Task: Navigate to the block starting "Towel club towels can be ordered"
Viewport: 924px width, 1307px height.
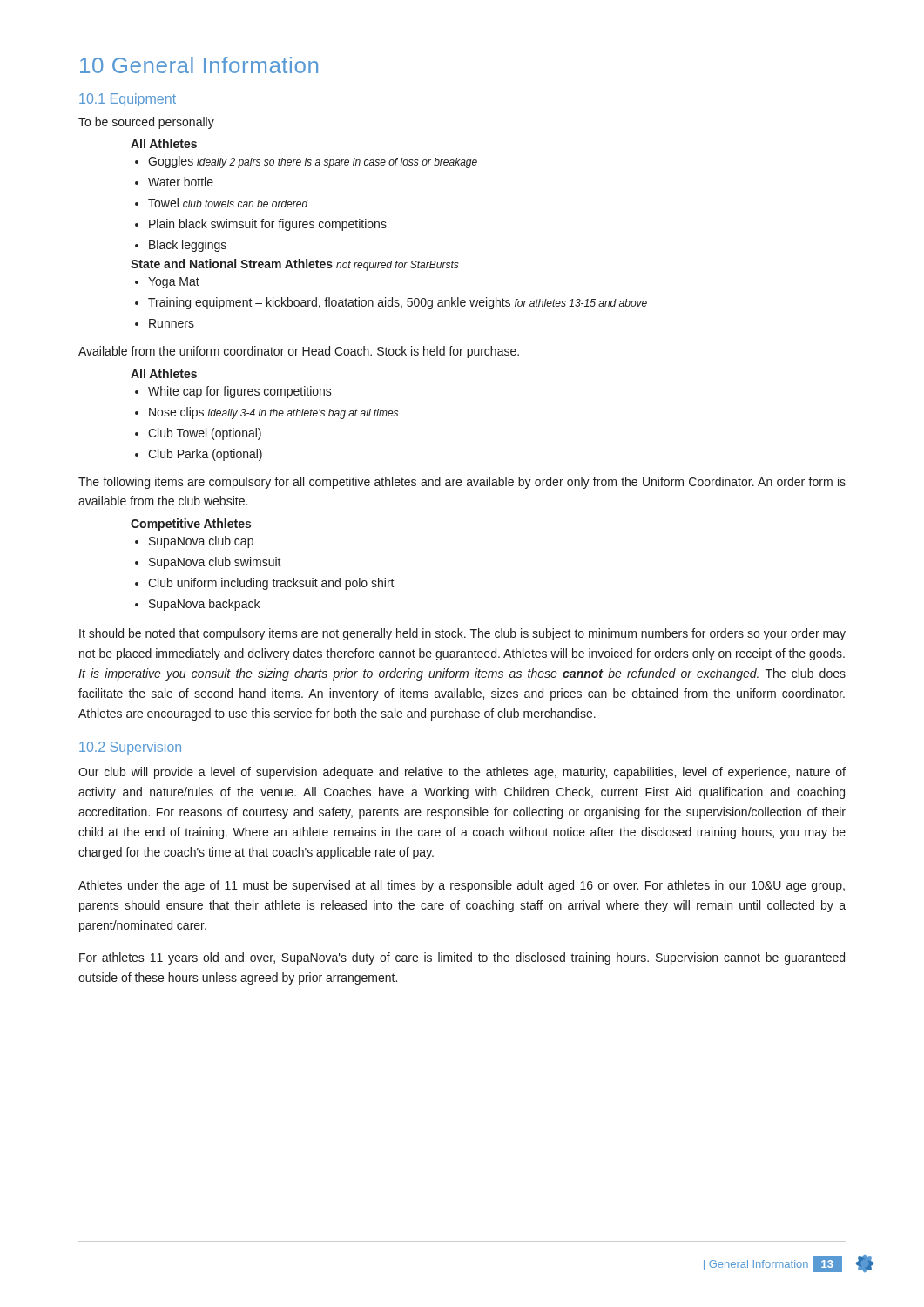Action: click(222, 203)
